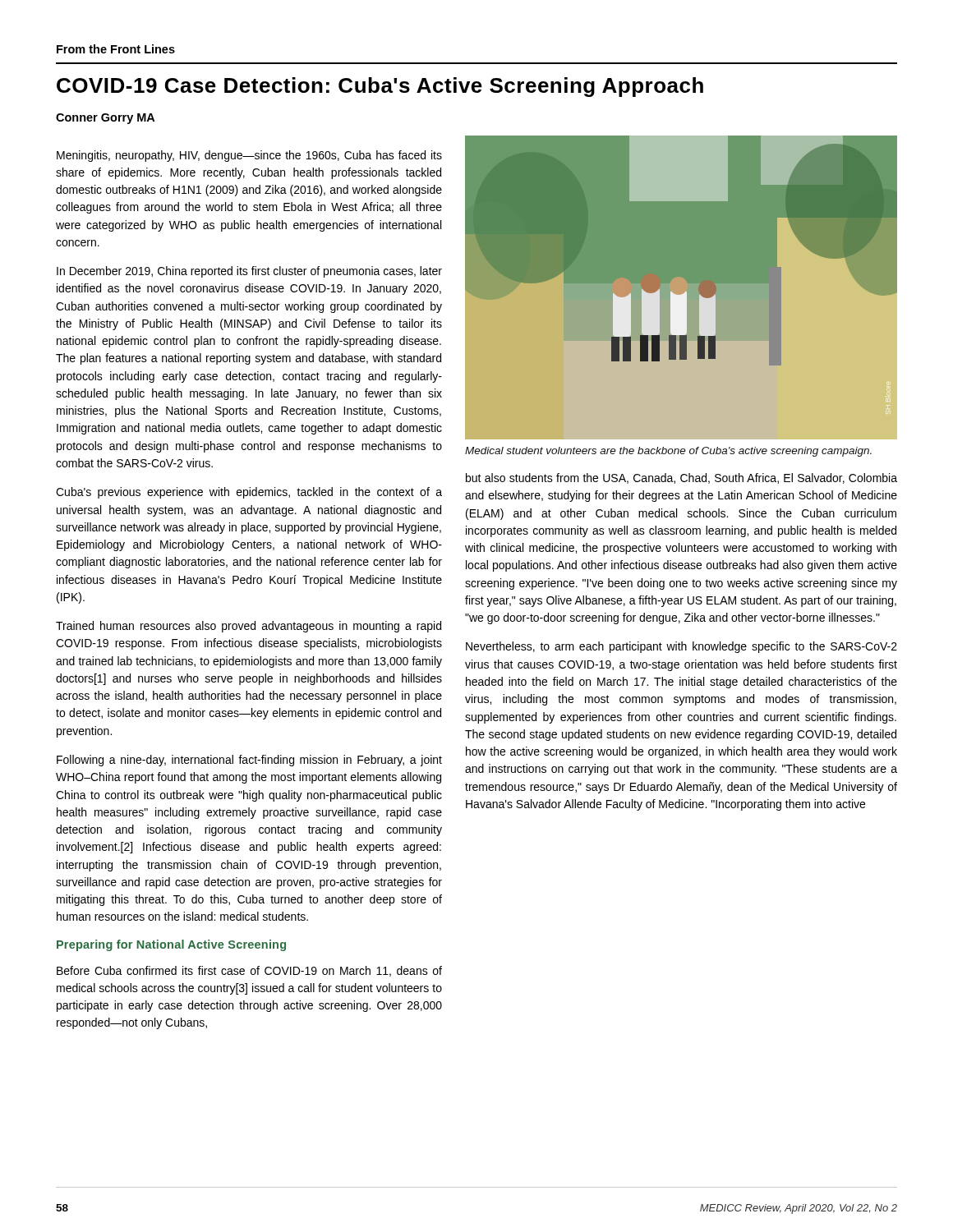Point to the block beginning "but also students from the"
The height and width of the screenshot is (1232, 953).
(x=681, y=548)
